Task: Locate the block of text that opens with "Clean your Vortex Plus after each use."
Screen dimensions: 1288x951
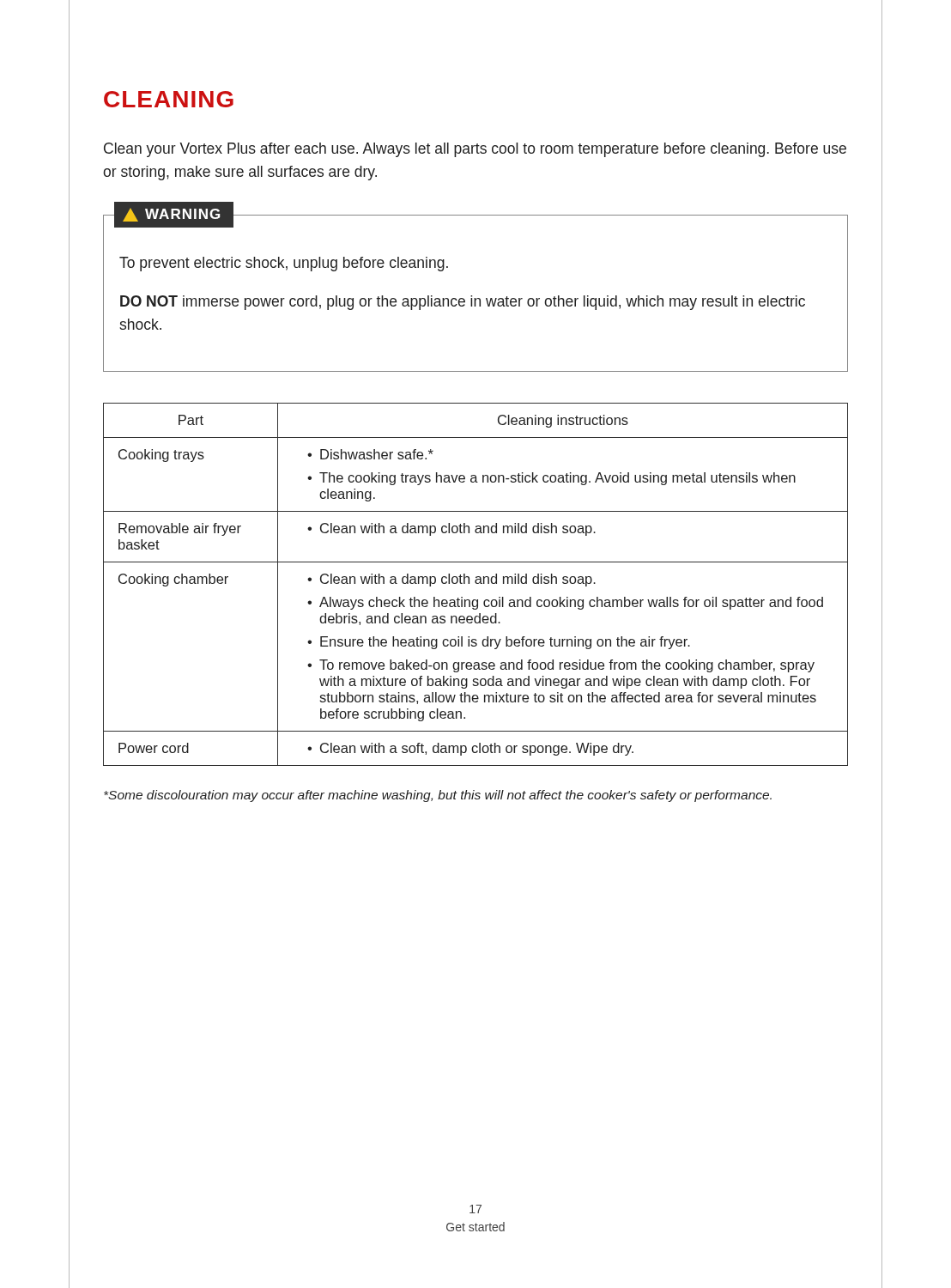Action: pyautogui.click(x=476, y=161)
